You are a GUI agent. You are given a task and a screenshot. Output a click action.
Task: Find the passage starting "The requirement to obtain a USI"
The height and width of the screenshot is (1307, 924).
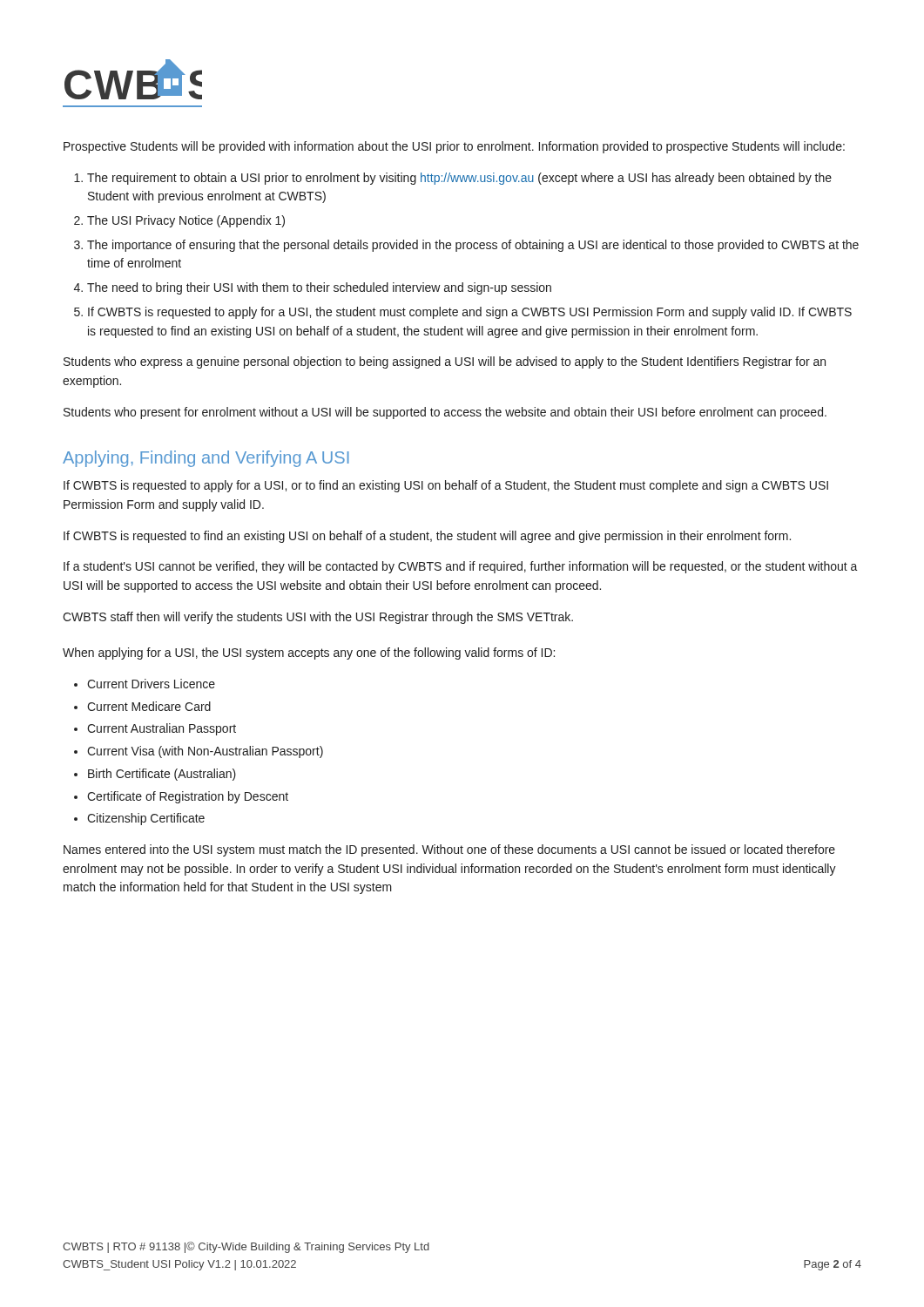click(x=474, y=255)
